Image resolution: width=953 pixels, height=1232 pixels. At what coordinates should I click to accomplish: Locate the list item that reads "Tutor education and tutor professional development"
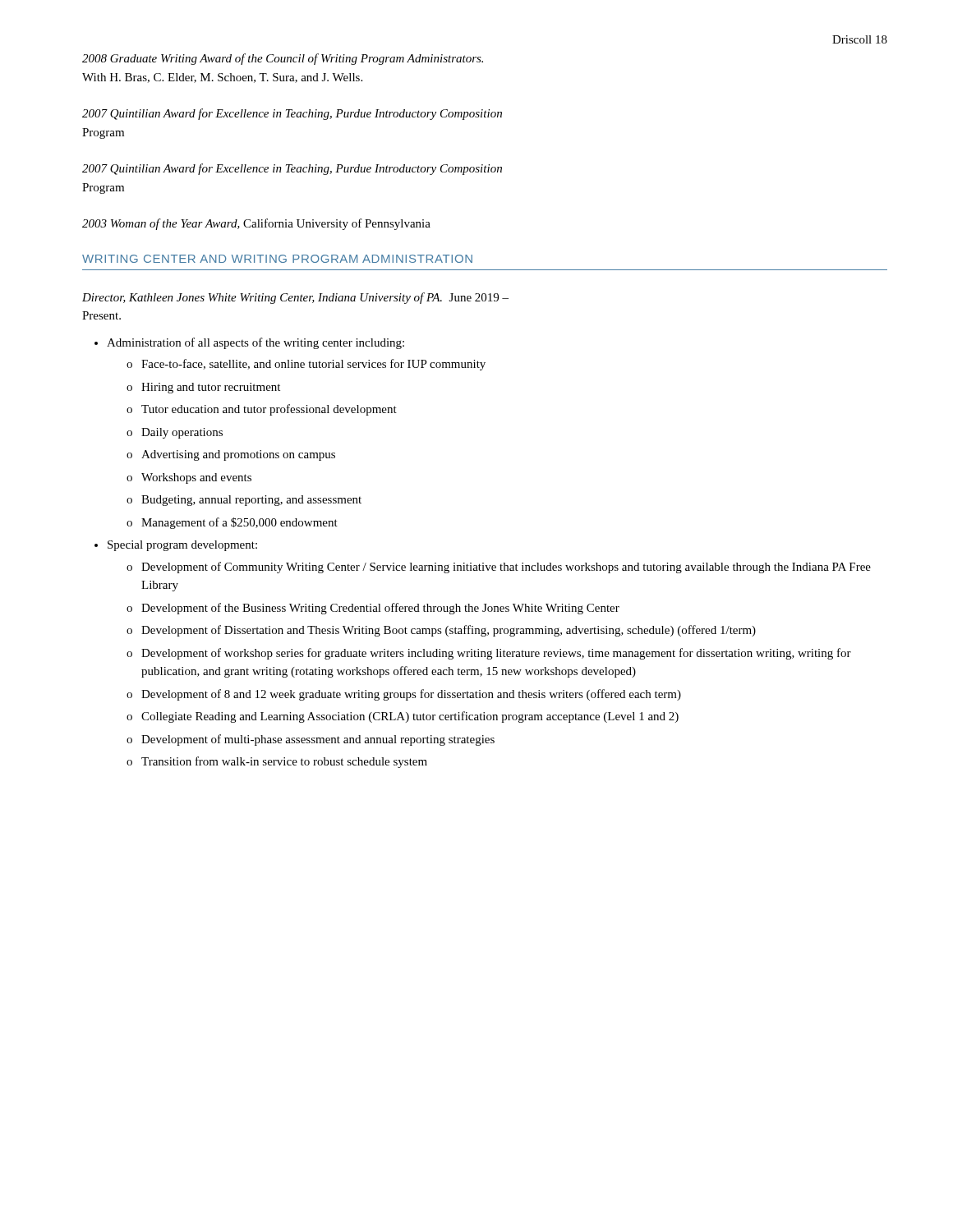[x=269, y=409]
